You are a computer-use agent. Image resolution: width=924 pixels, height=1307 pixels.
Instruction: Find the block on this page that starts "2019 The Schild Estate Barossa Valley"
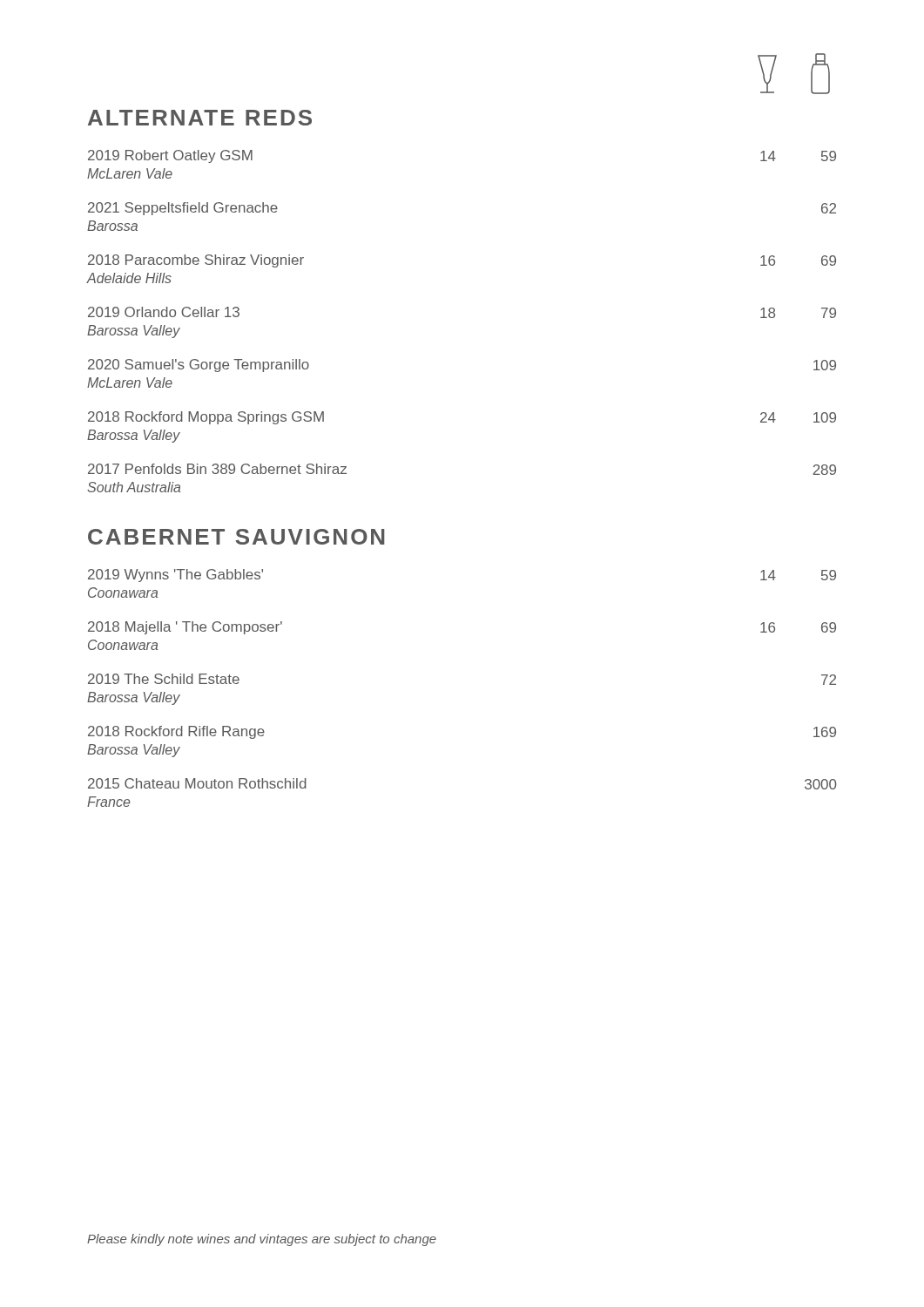coord(168,677)
